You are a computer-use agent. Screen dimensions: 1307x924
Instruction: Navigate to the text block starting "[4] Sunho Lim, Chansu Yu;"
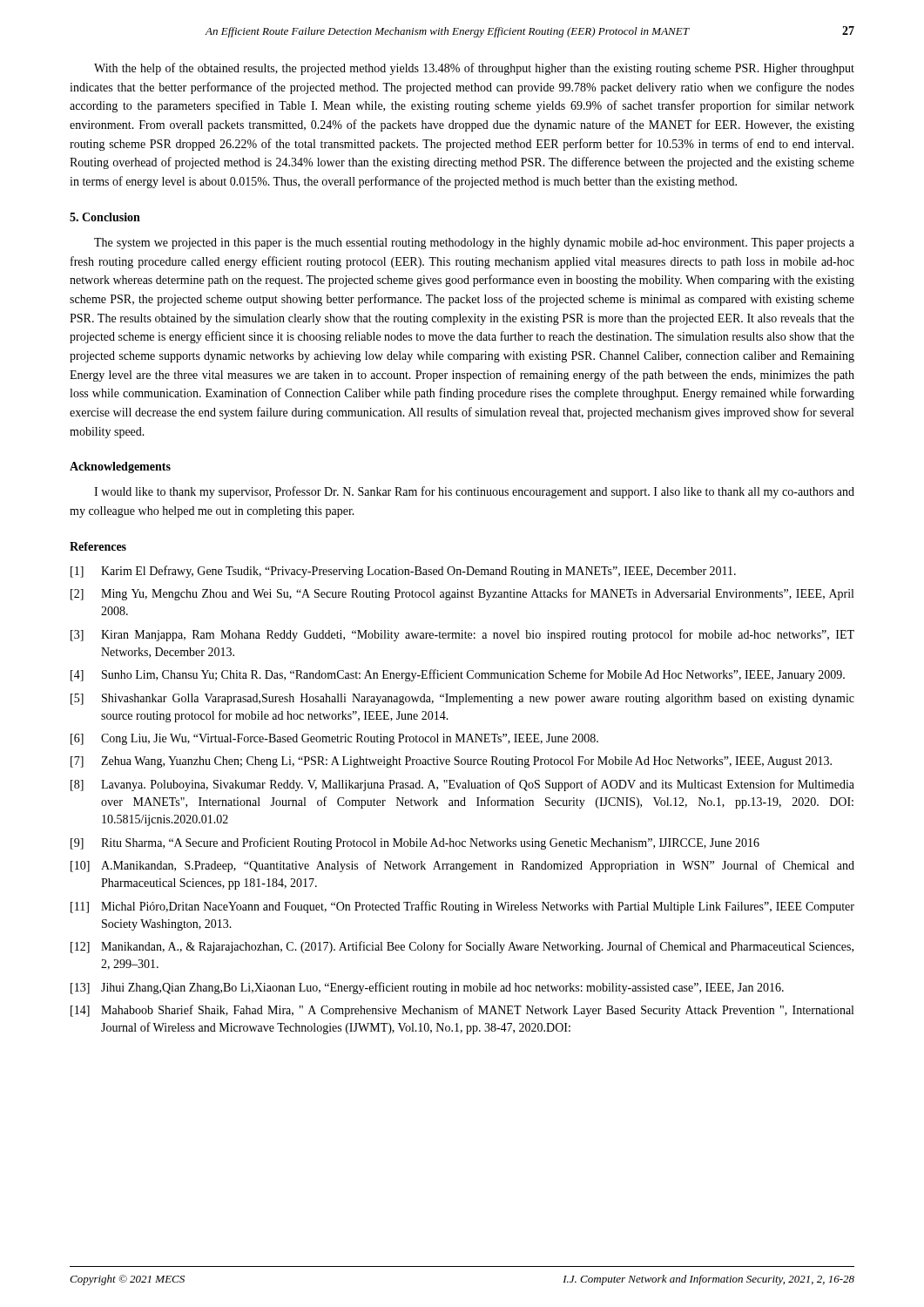tap(462, 676)
